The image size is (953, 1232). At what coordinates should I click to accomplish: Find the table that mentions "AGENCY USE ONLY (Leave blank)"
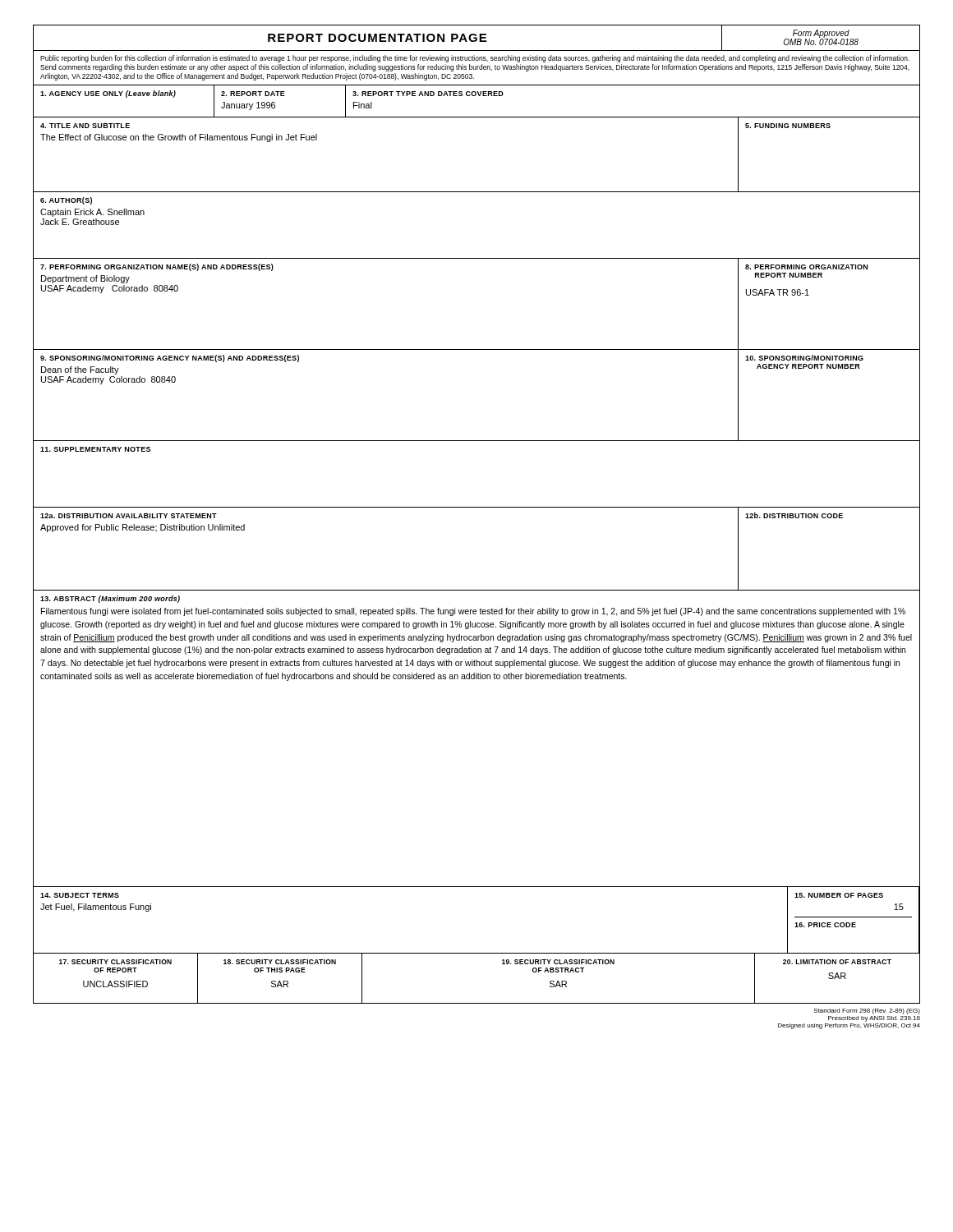[476, 102]
